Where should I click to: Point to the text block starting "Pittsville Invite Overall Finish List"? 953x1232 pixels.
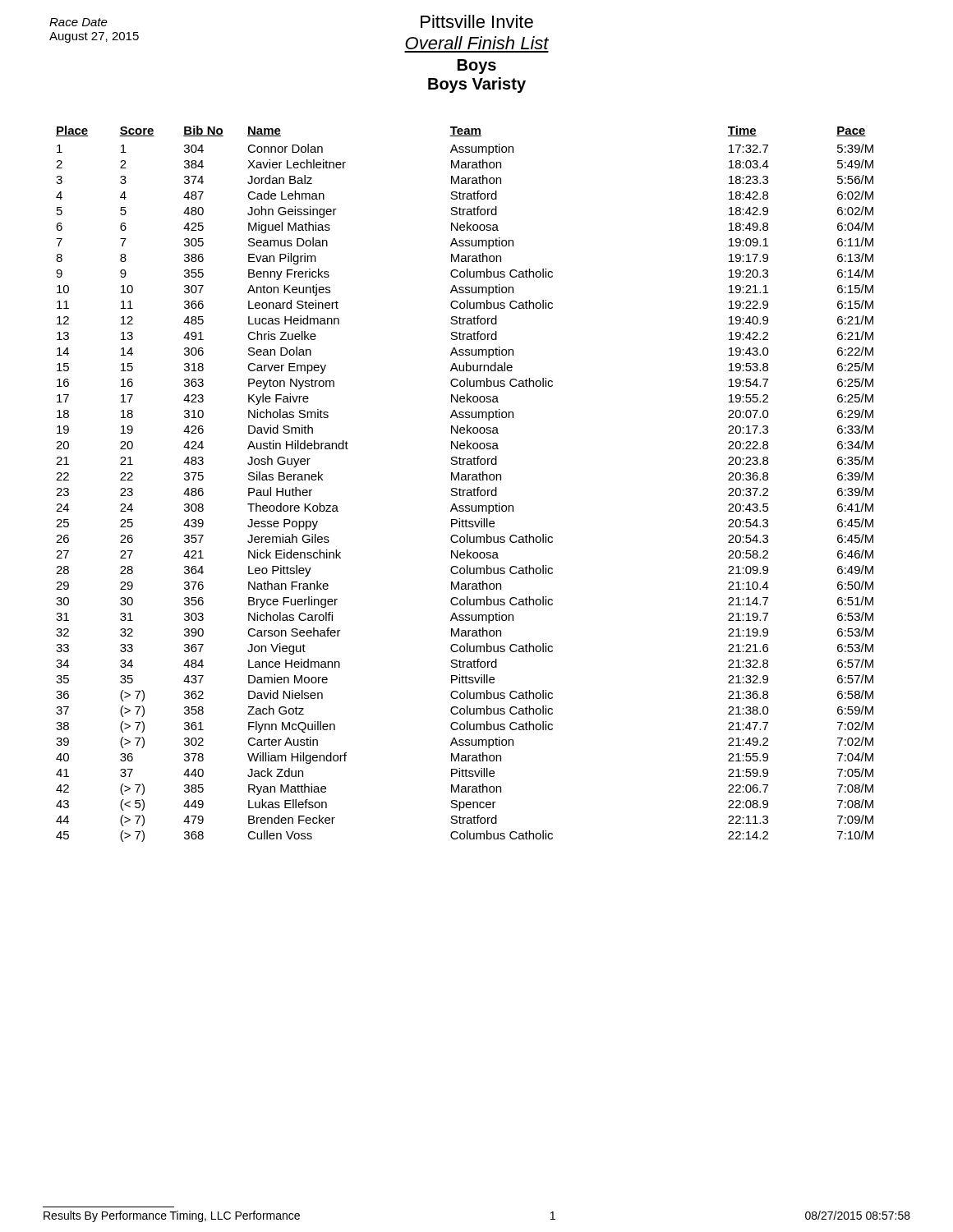(x=476, y=53)
